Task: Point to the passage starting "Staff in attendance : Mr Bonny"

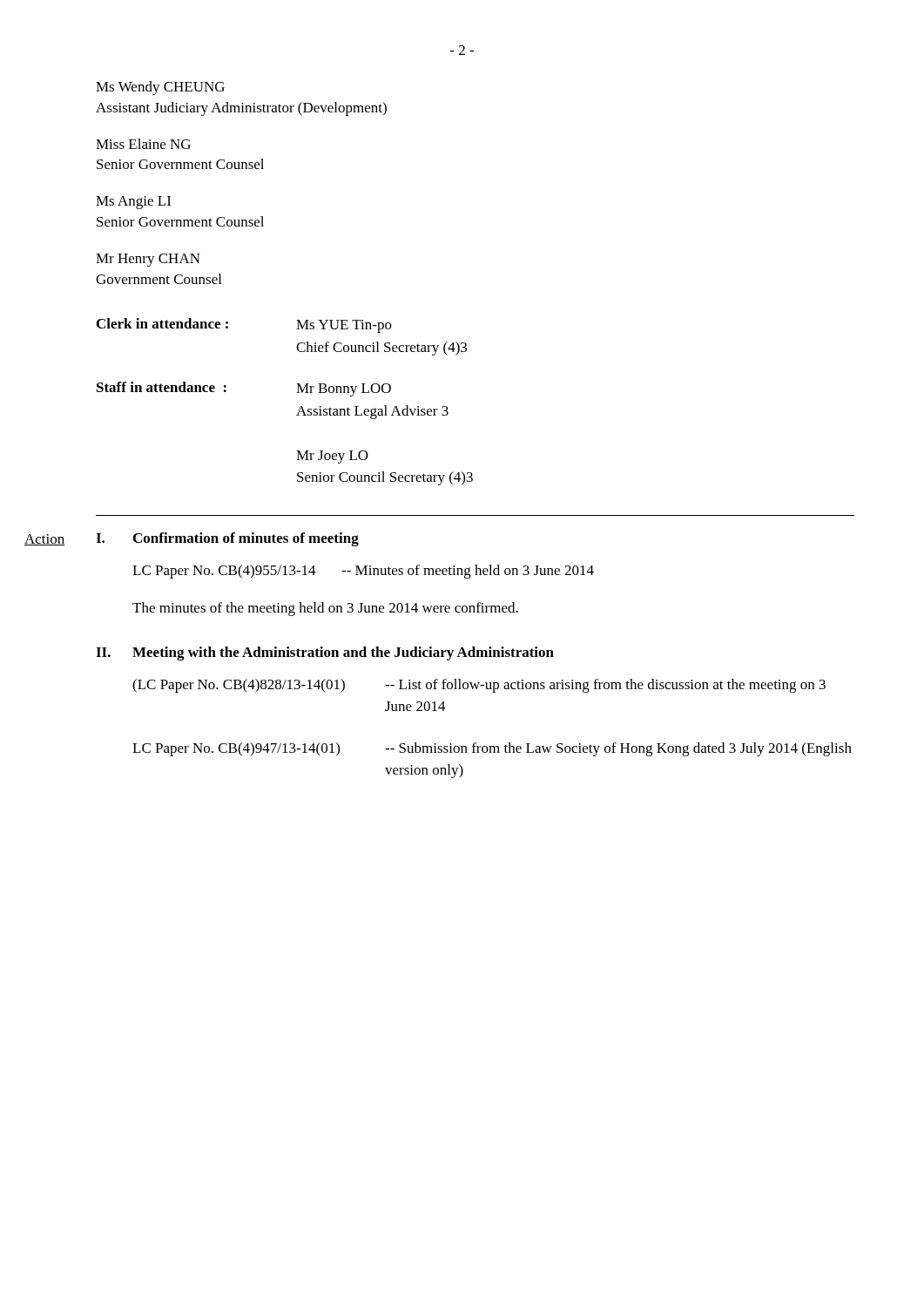Action: coord(162,389)
